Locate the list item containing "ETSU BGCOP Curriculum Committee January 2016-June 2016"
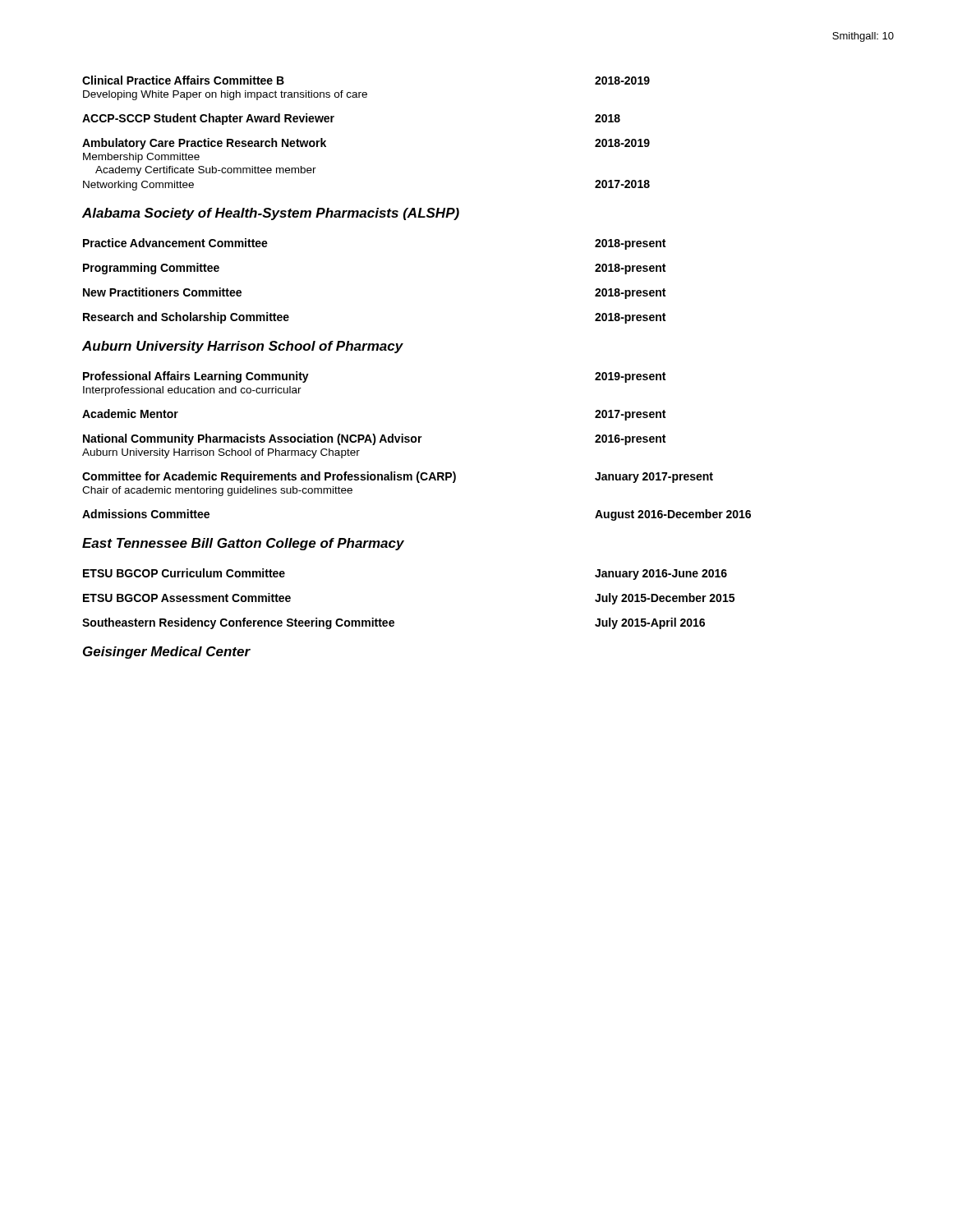 click(184, 574)
